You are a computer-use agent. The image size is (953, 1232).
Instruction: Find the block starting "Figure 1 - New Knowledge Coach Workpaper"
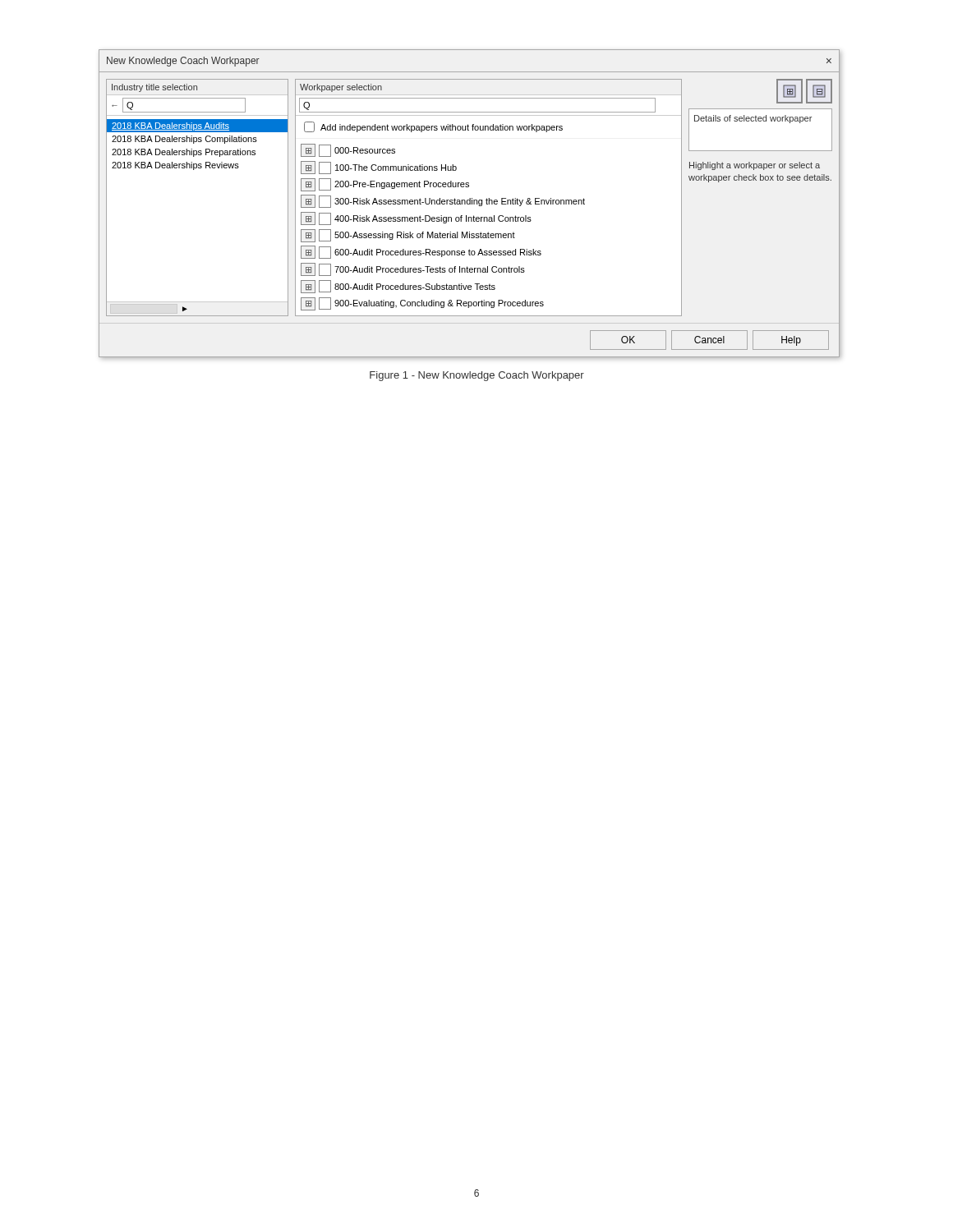pyautogui.click(x=476, y=375)
